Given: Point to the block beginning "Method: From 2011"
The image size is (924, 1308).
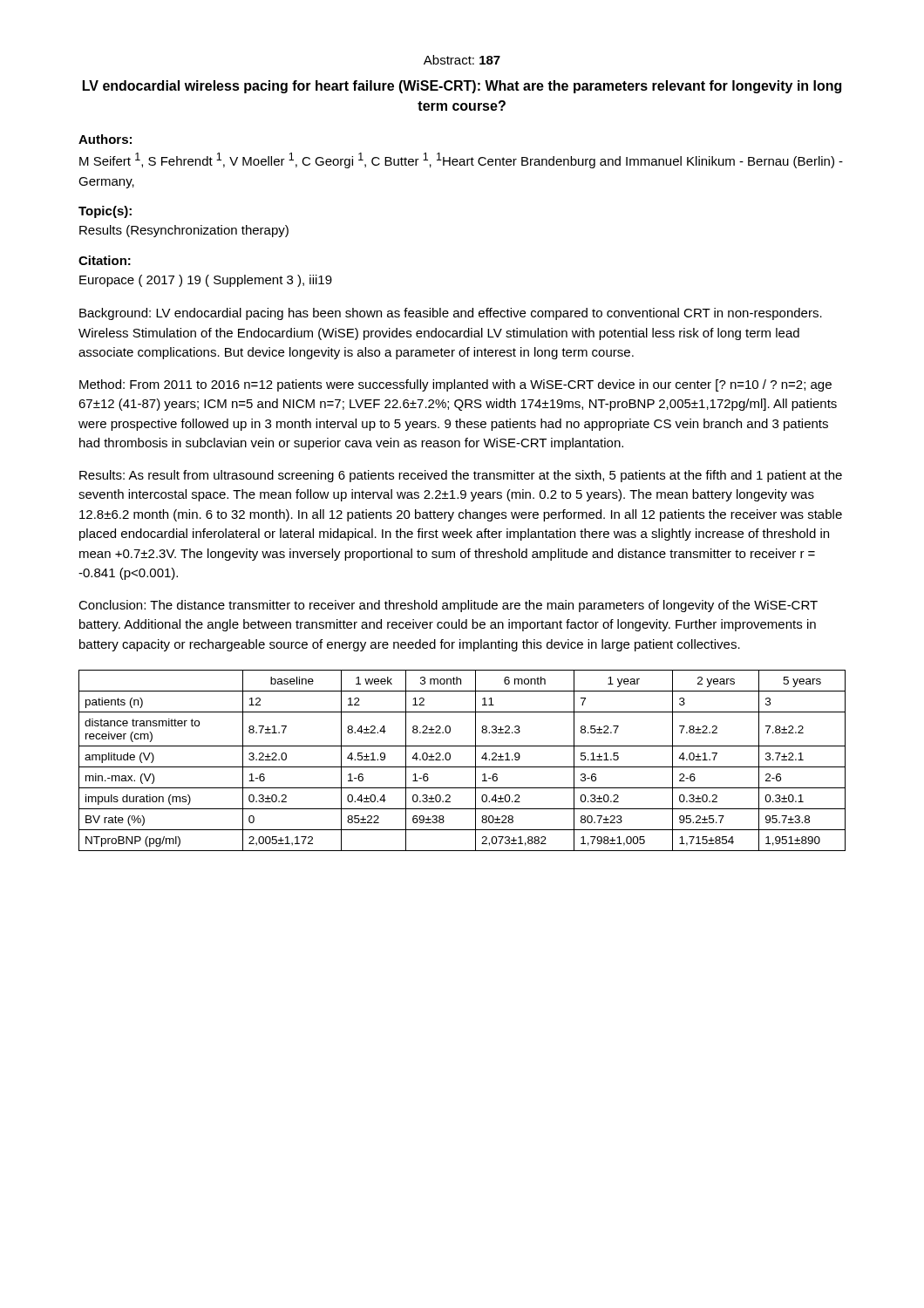Looking at the screenshot, I should pos(458,413).
